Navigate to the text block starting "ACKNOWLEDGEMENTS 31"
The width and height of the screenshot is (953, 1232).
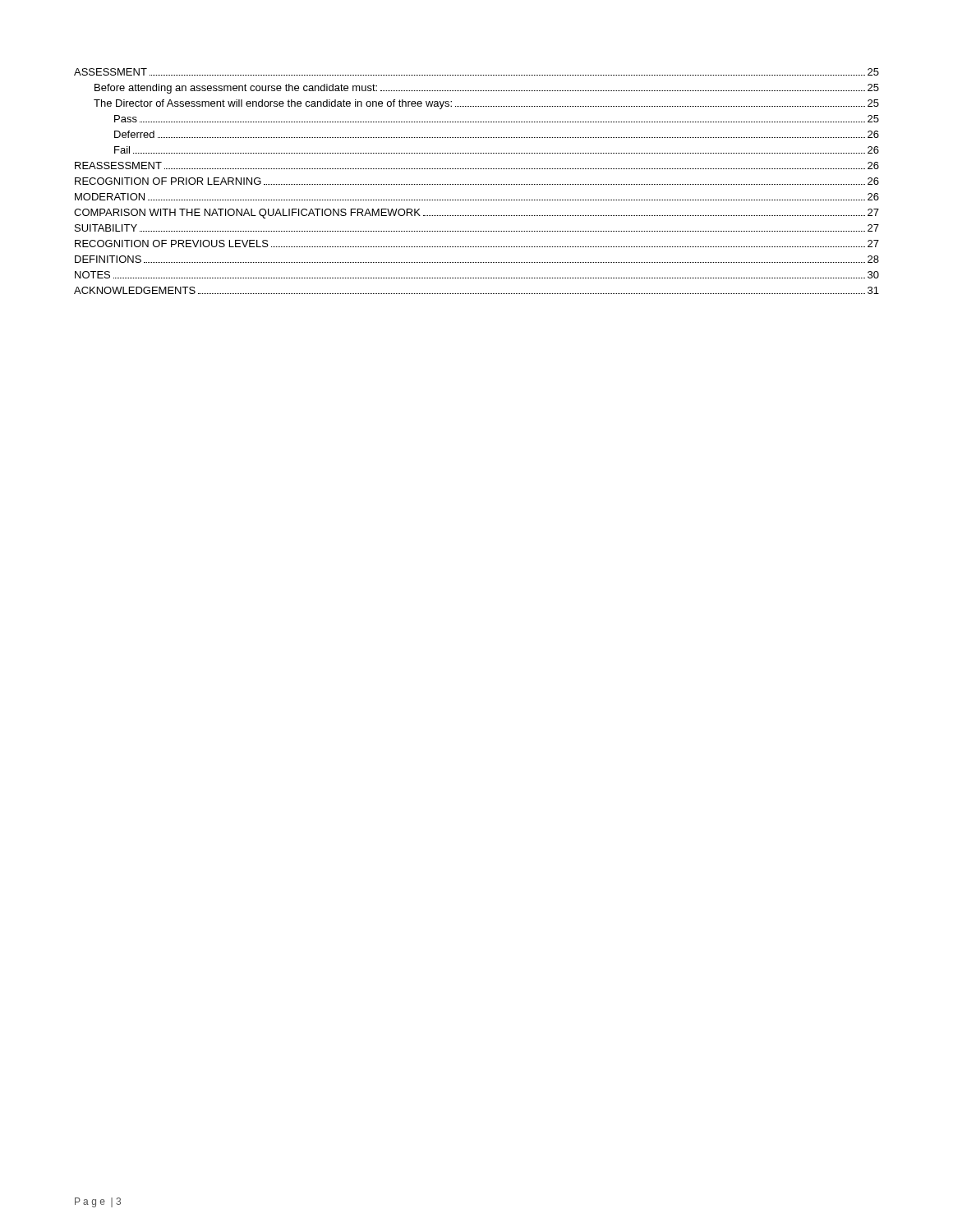pyautogui.click(x=476, y=290)
